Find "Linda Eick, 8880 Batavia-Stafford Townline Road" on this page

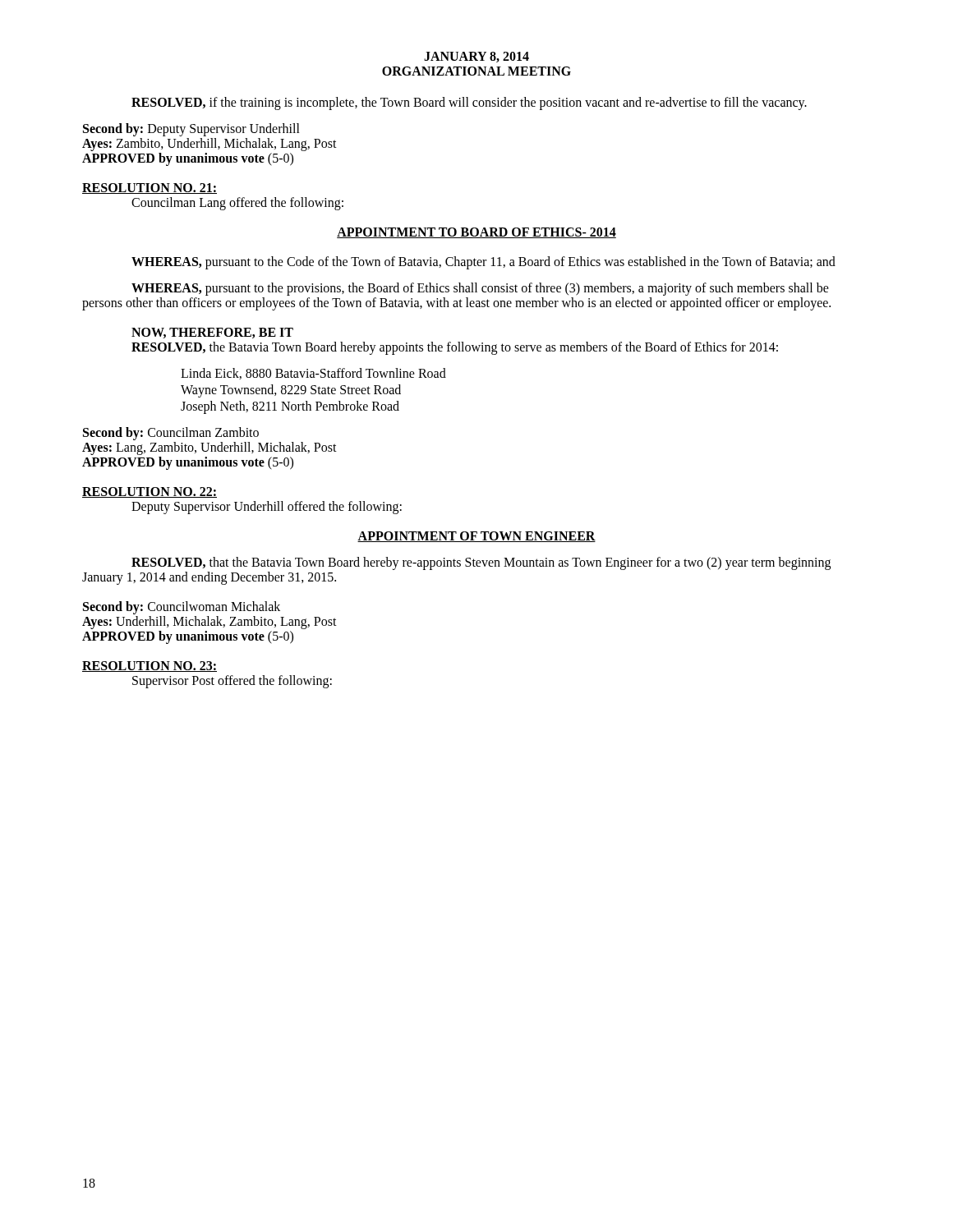coord(313,373)
